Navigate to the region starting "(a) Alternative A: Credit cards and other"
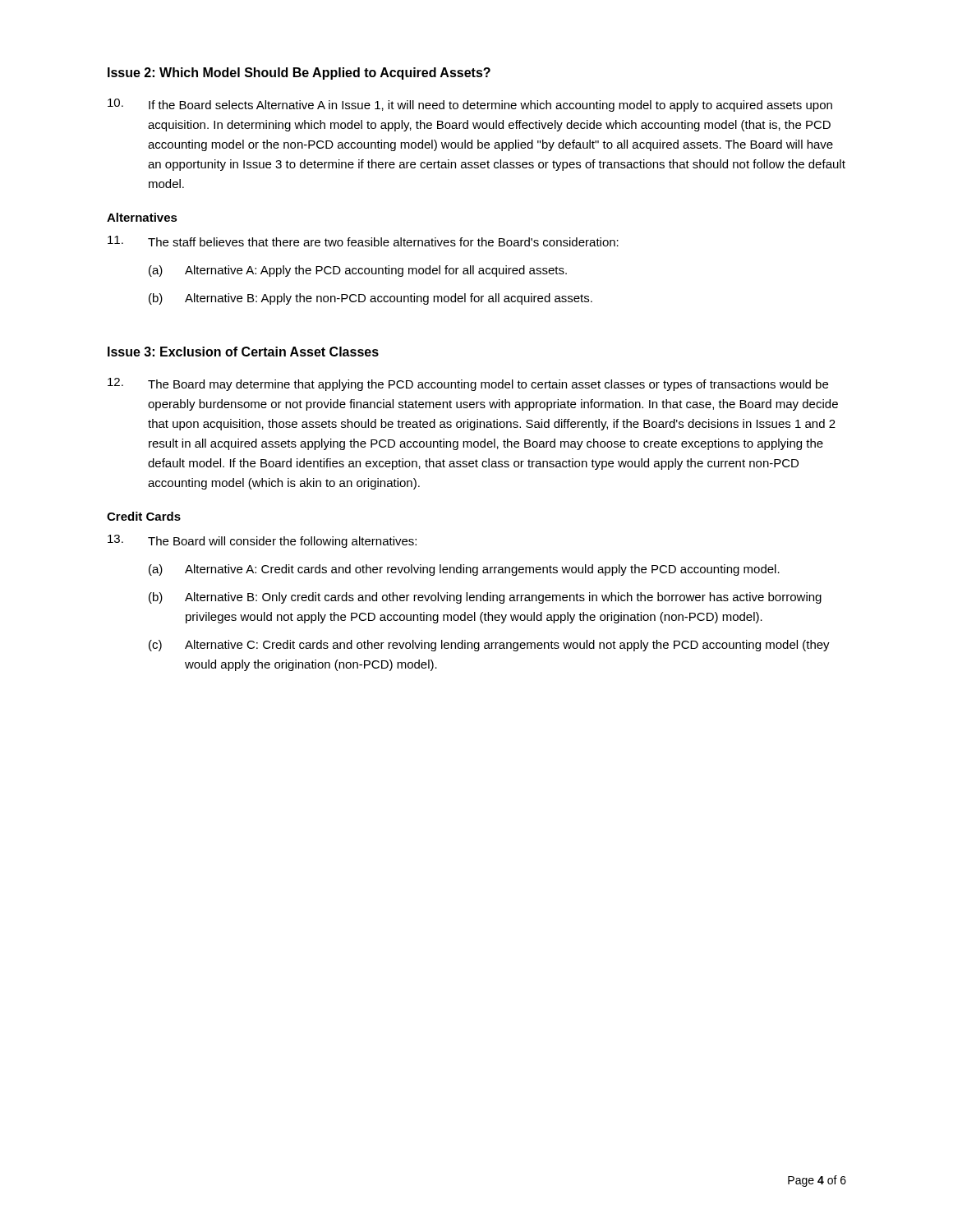The height and width of the screenshot is (1232, 953). click(x=497, y=569)
